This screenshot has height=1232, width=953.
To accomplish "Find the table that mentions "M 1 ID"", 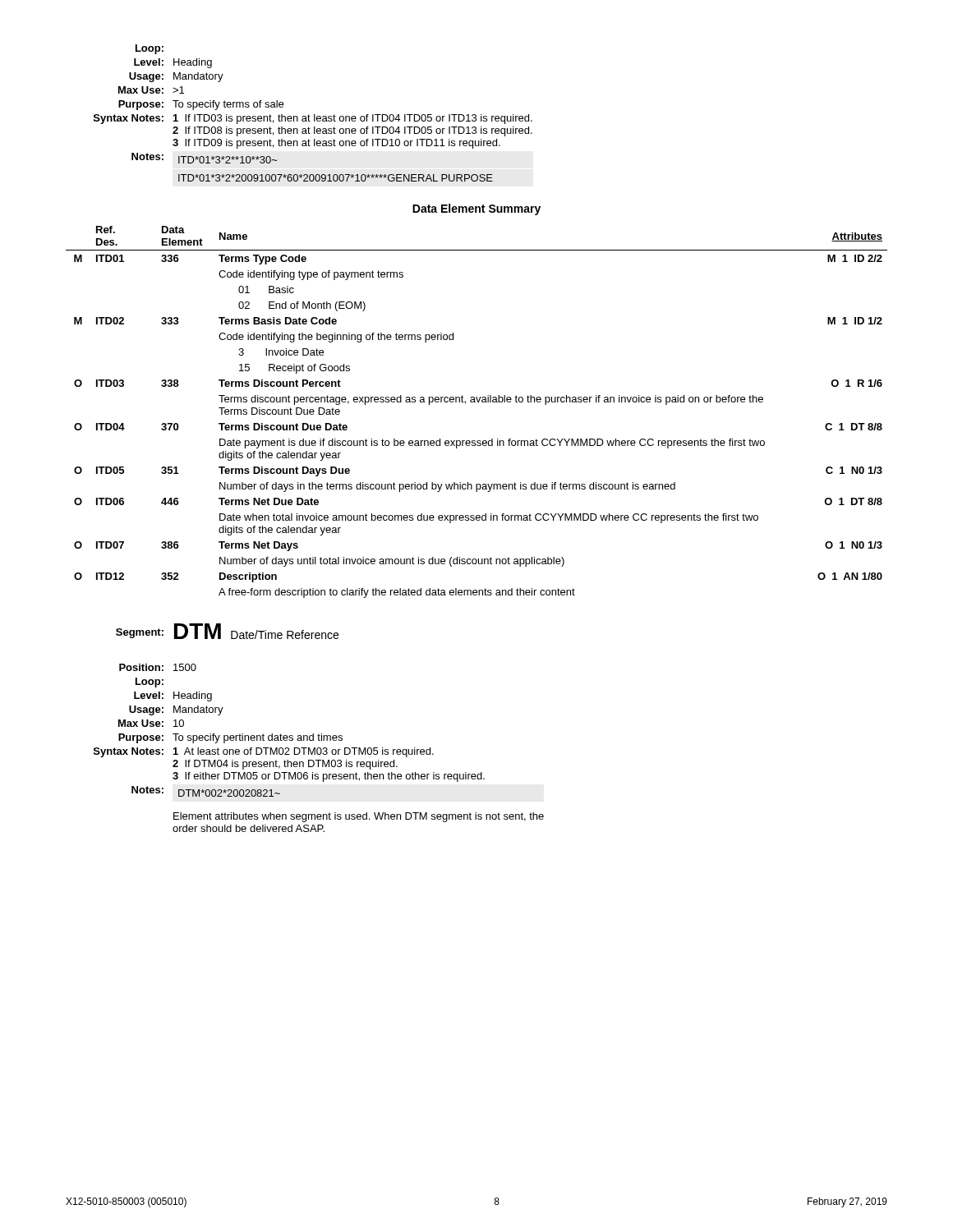I will coord(476,411).
